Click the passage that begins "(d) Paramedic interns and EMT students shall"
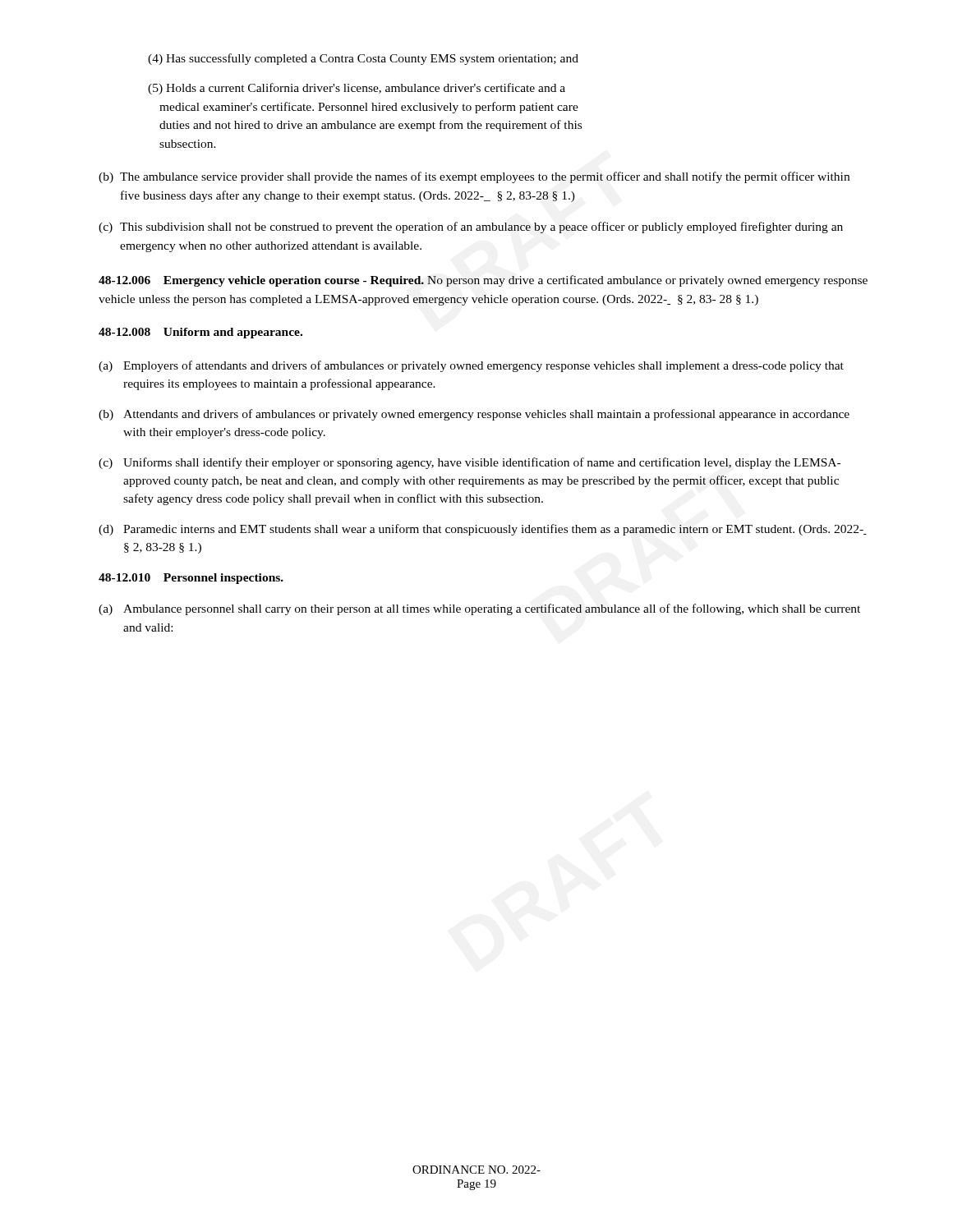The image size is (953, 1232). click(x=485, y=538)
